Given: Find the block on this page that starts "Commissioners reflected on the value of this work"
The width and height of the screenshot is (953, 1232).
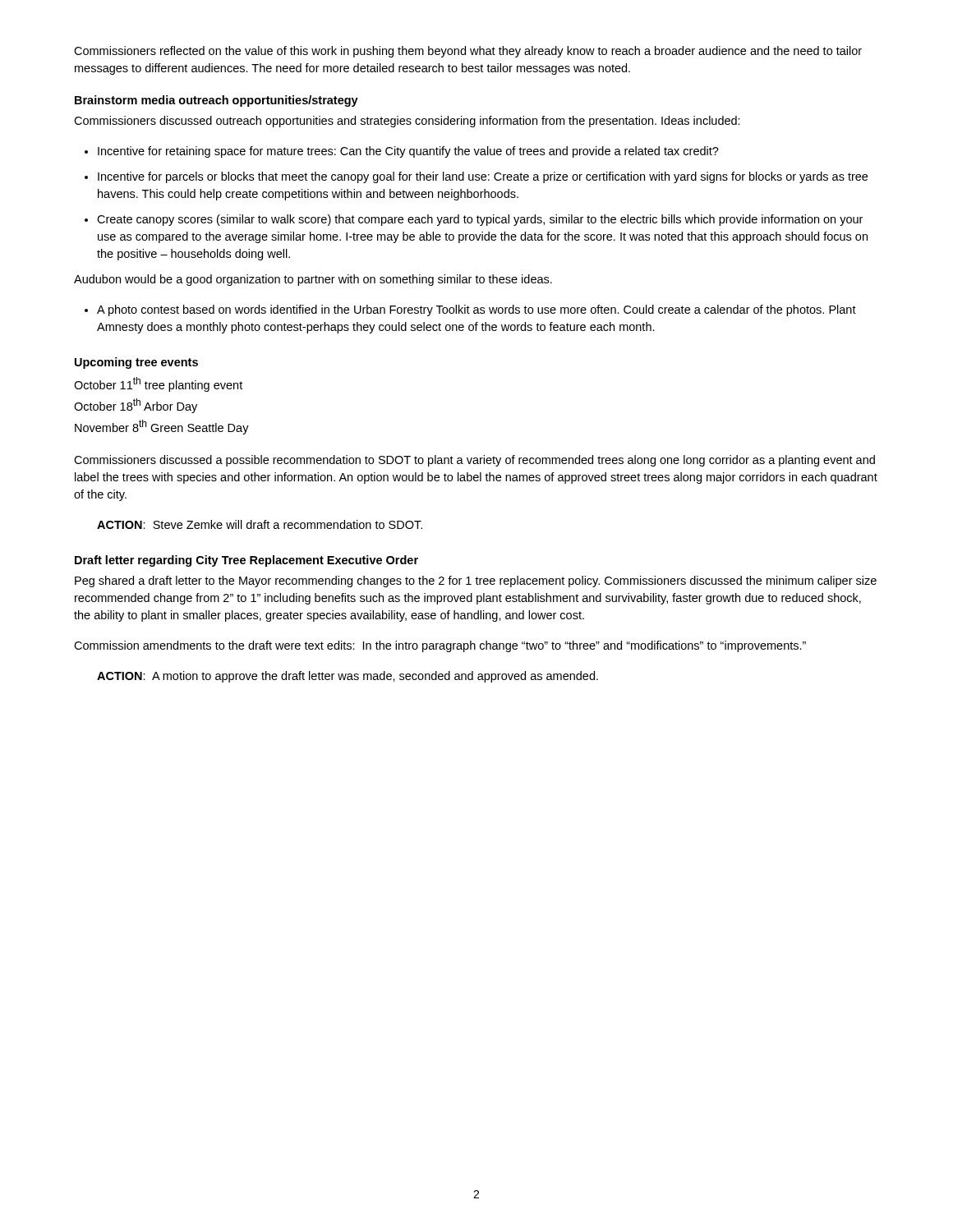Looking at the screenshot, I should pyautogui.click(x=476, y=60).
